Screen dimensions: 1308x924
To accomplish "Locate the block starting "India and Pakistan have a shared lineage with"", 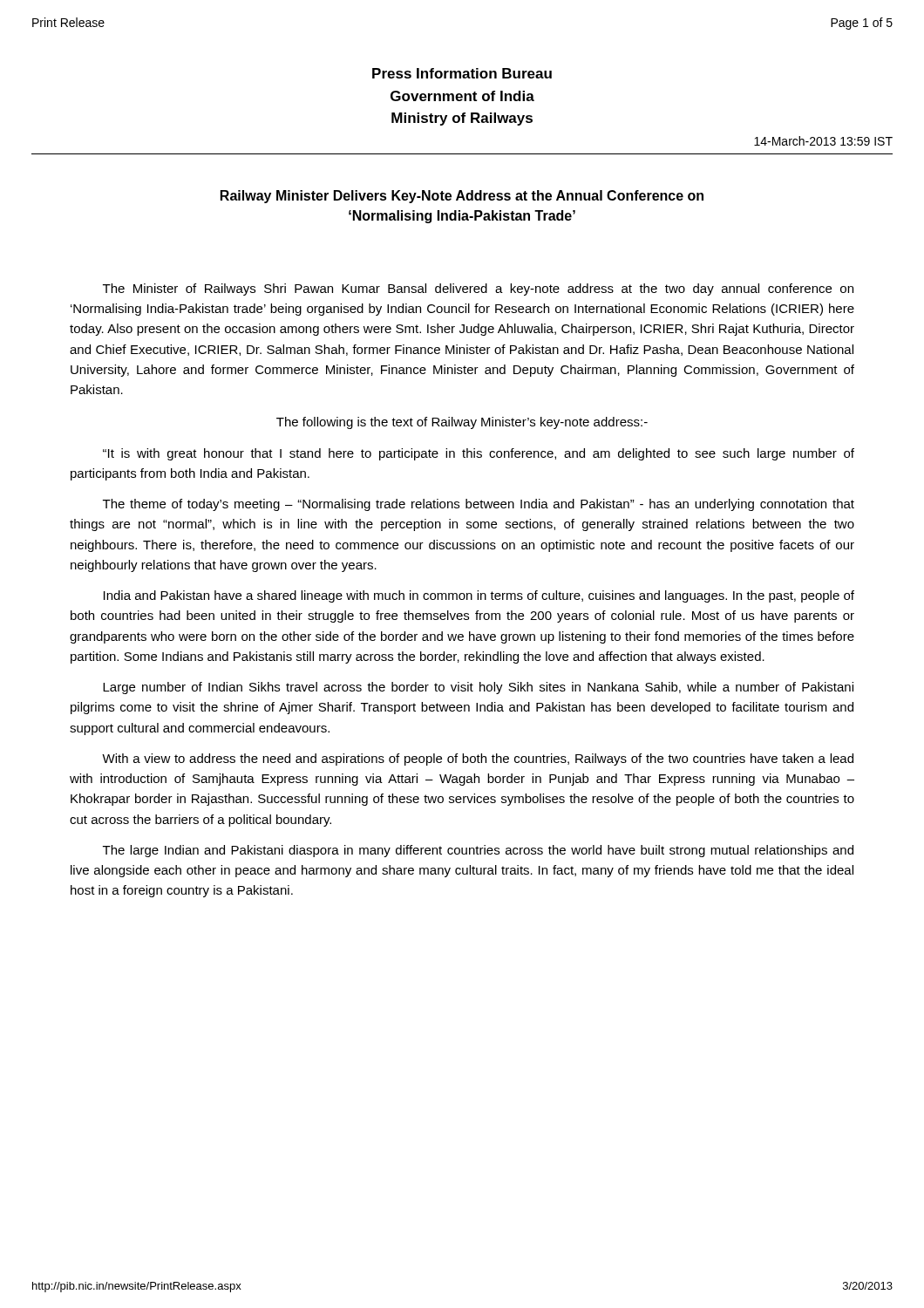I will coord(462,626).
